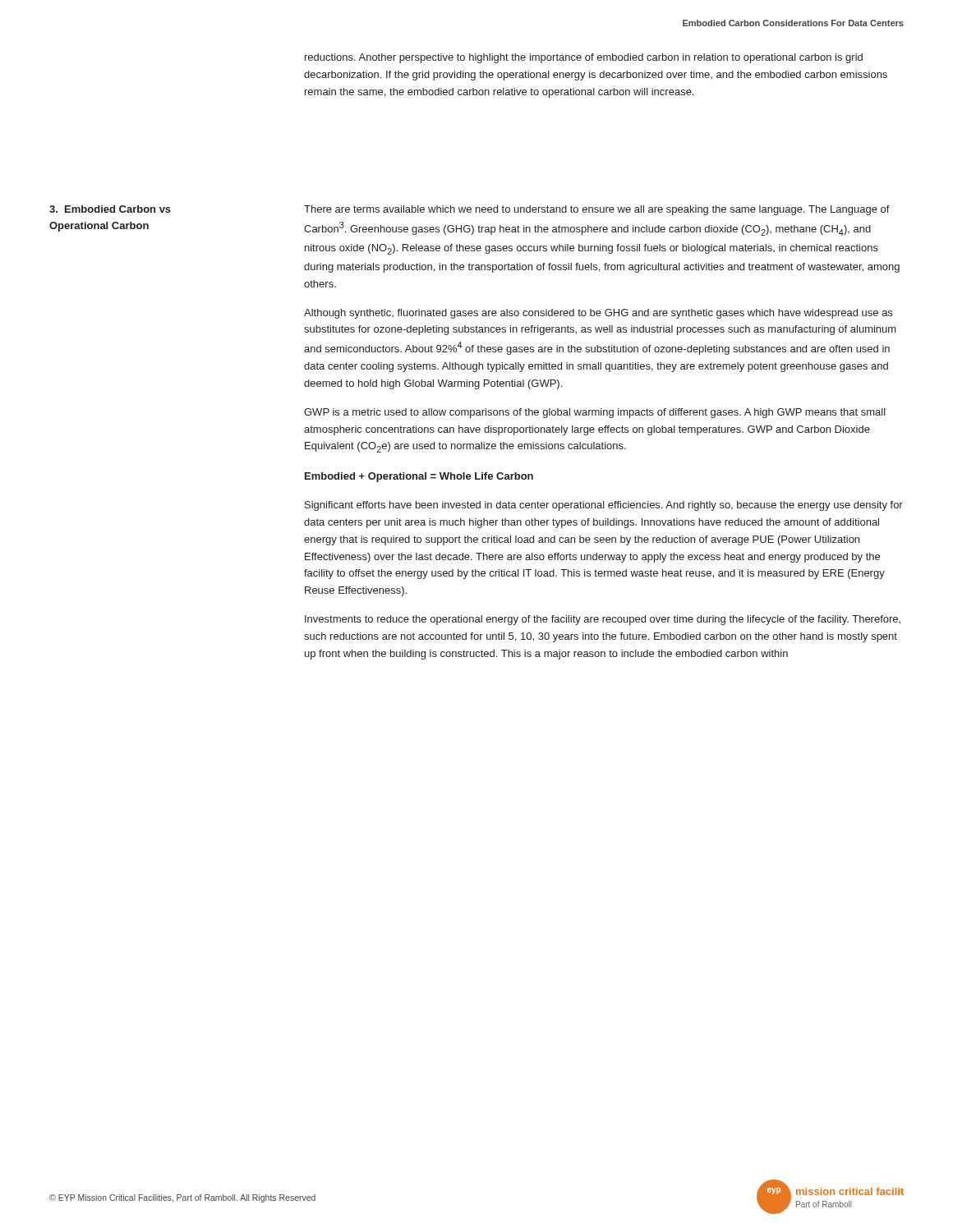Where does it say "Embodied + Operational = Whole Life Carbon"?
Viewport: 953px width, 1232px height.
click(x=419, y=477)
